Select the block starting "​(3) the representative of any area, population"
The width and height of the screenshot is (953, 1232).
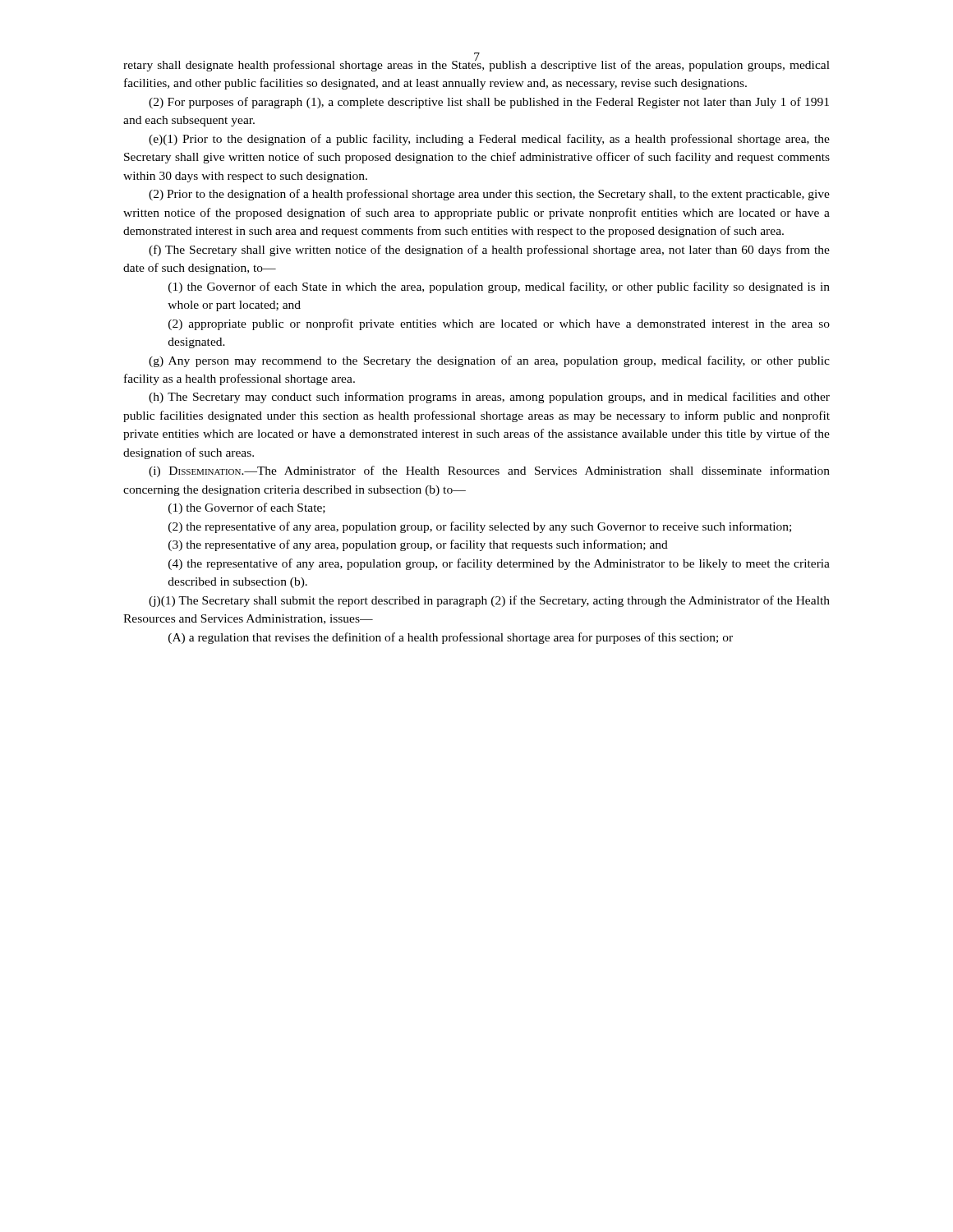tap(476, 545)
